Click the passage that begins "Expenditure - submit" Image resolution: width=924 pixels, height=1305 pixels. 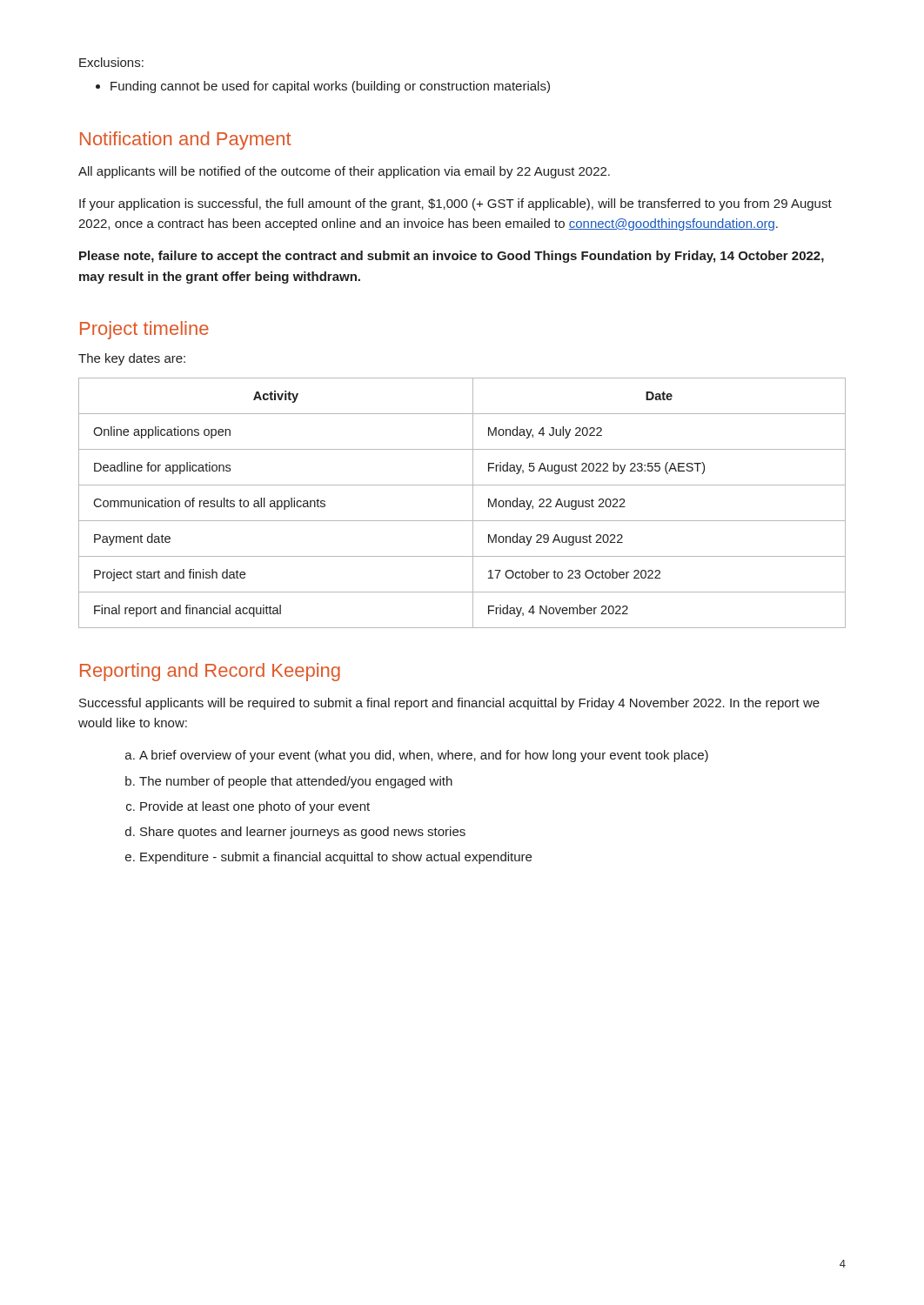pyautogui.click(x=336, y=857)
